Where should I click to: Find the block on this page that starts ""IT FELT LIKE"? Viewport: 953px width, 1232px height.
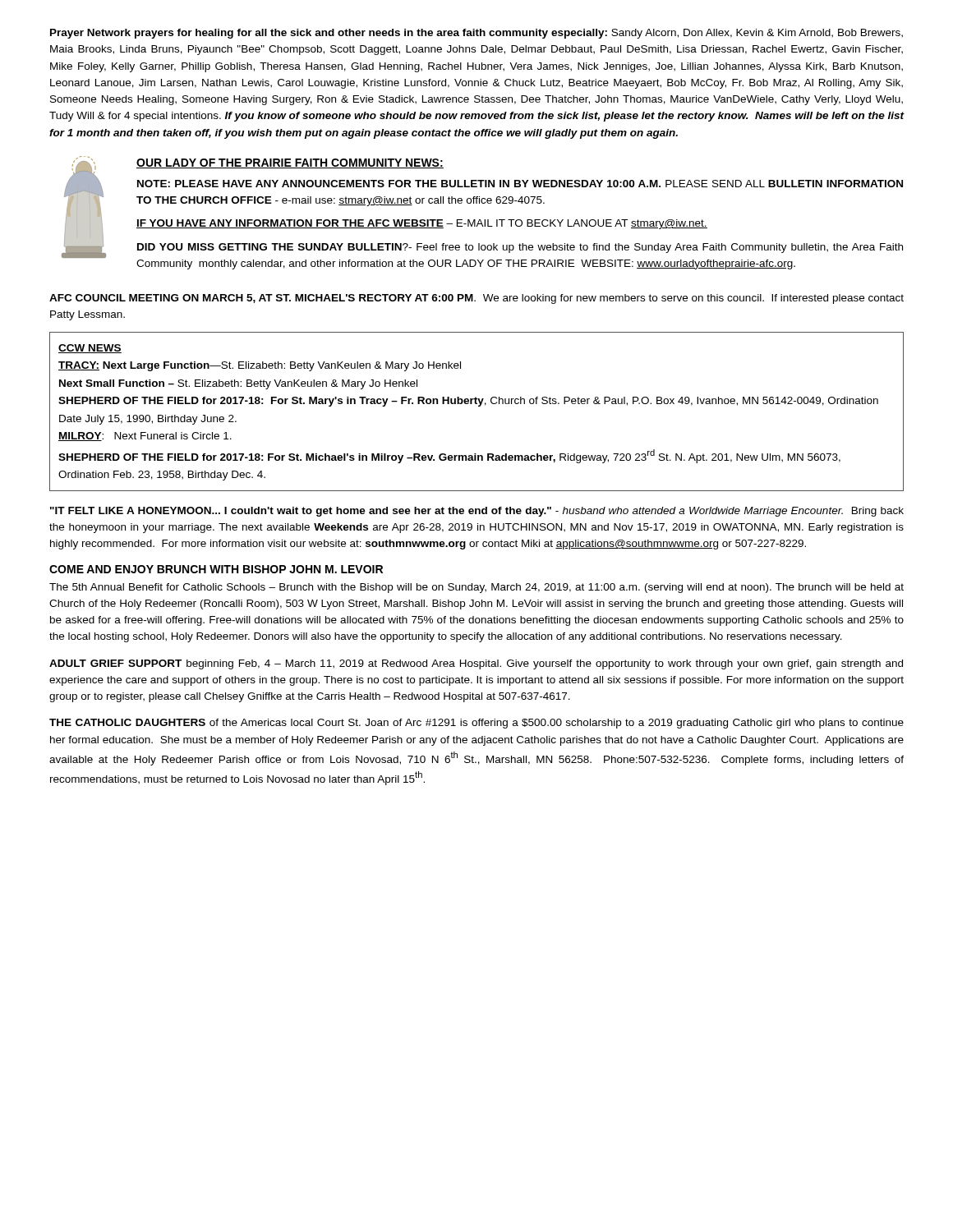(x=476, y=527)
